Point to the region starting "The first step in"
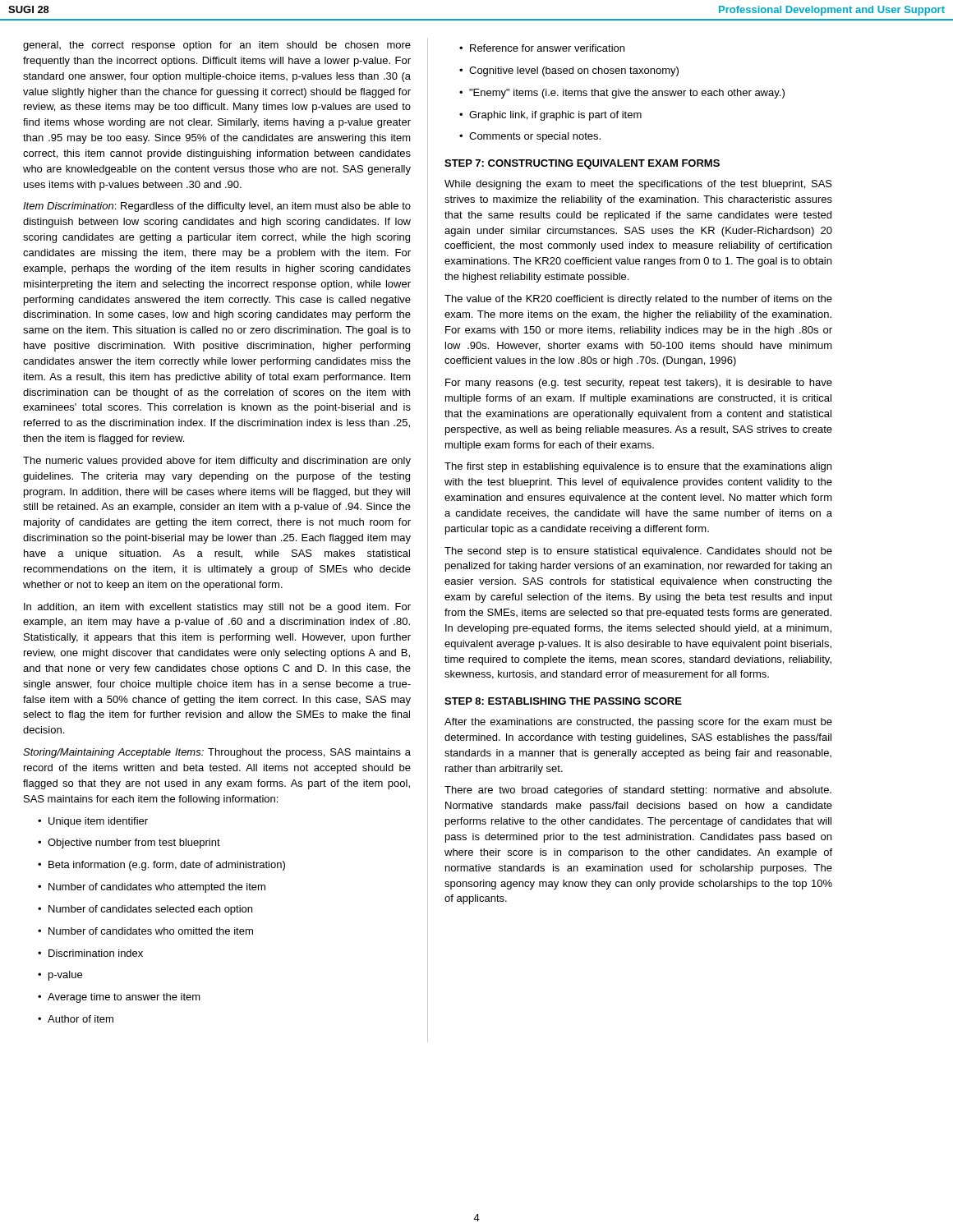Viewport: 953px width, 1232px height. 638,498
